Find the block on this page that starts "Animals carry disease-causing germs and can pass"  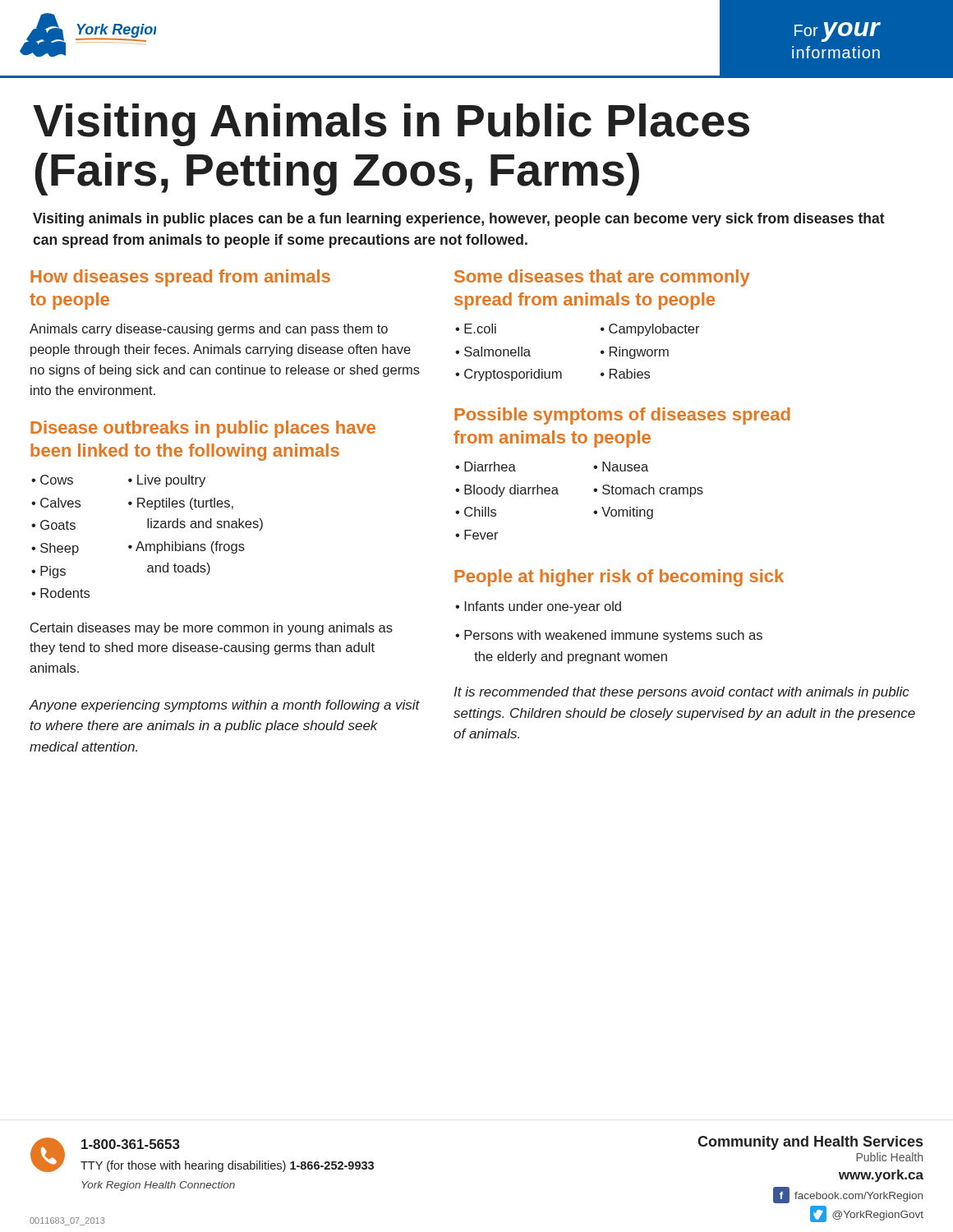pos(225,360)
